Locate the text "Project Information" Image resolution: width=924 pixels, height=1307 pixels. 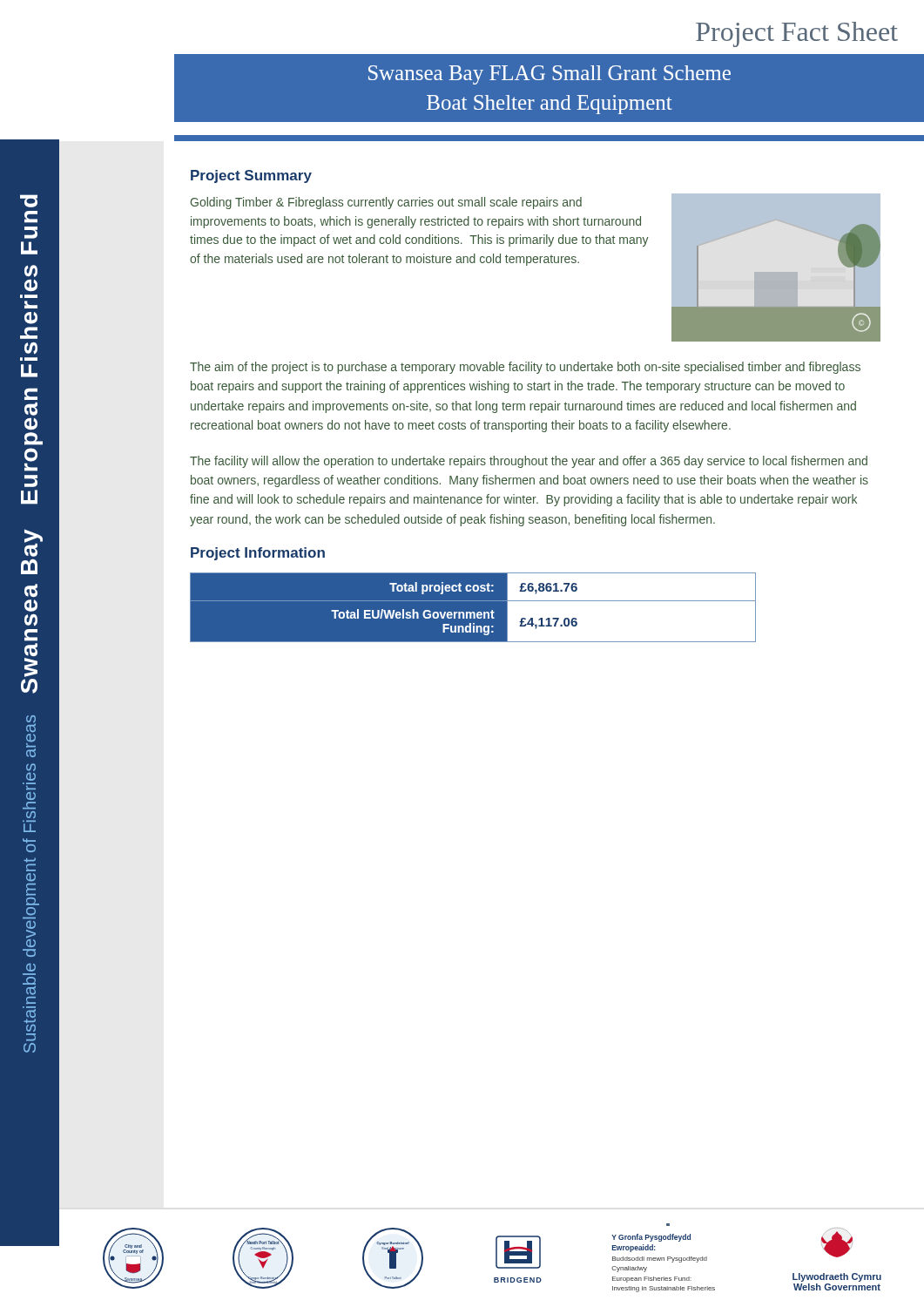point(258,553)
